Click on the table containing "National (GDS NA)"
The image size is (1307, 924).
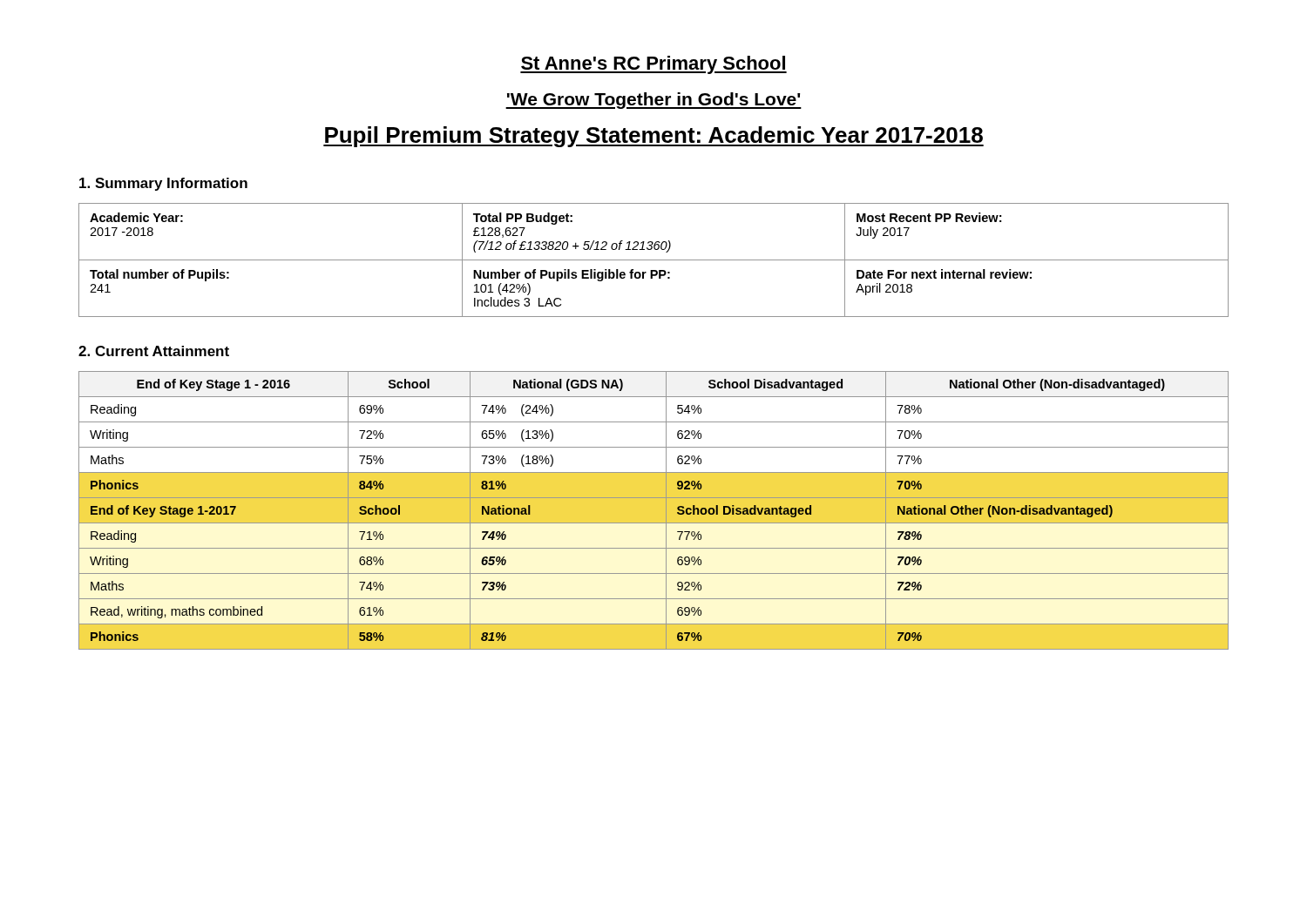[654, 510]
